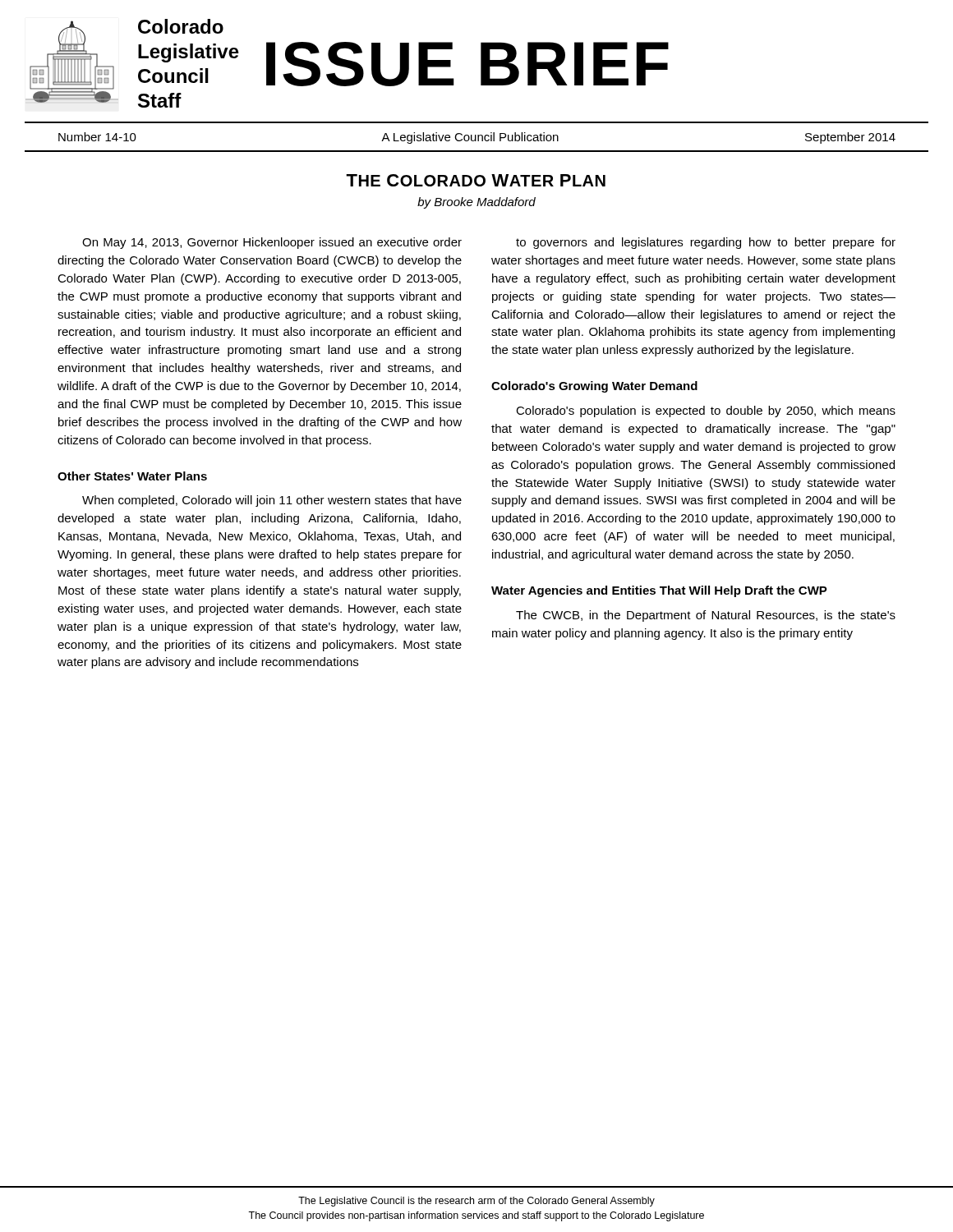
Task: Find the block on this page that starts "Number 14-10 A Legislative Council"
Action: pos(476,137)
